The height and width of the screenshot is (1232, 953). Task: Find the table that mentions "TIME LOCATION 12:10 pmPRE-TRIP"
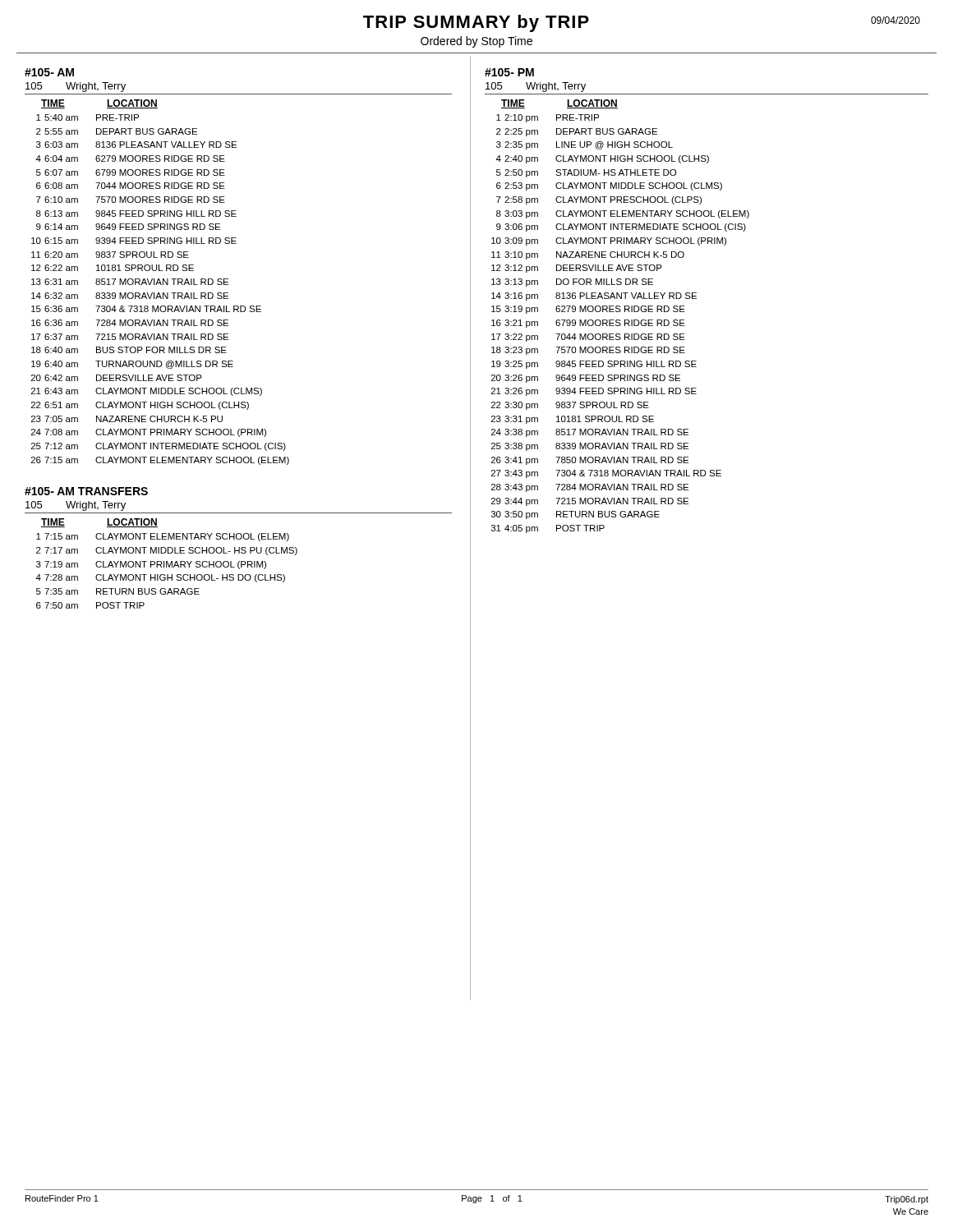pyautogui.click(x=707, y=317)
